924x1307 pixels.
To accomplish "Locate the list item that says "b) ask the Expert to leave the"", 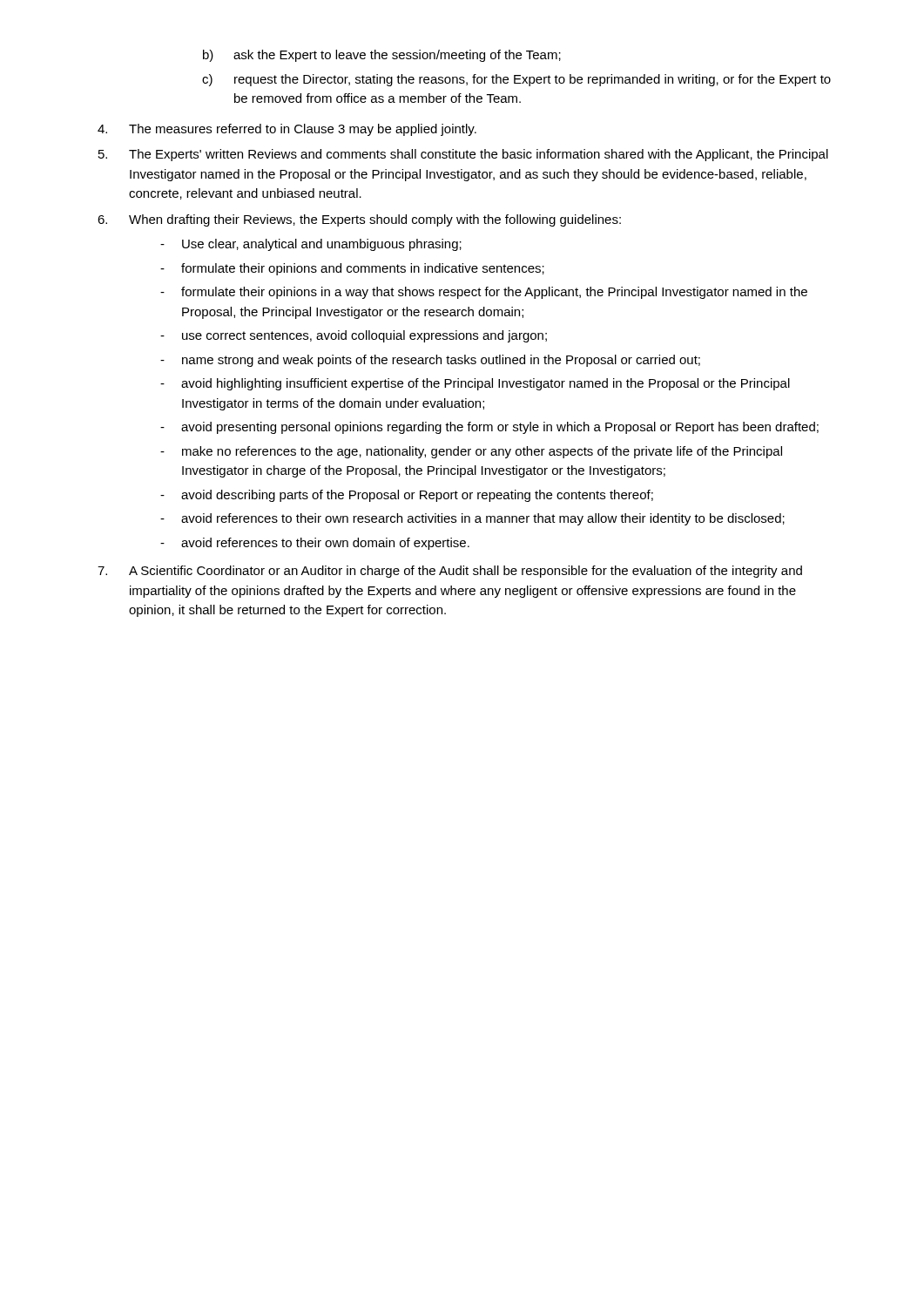I will click(519, 55).
